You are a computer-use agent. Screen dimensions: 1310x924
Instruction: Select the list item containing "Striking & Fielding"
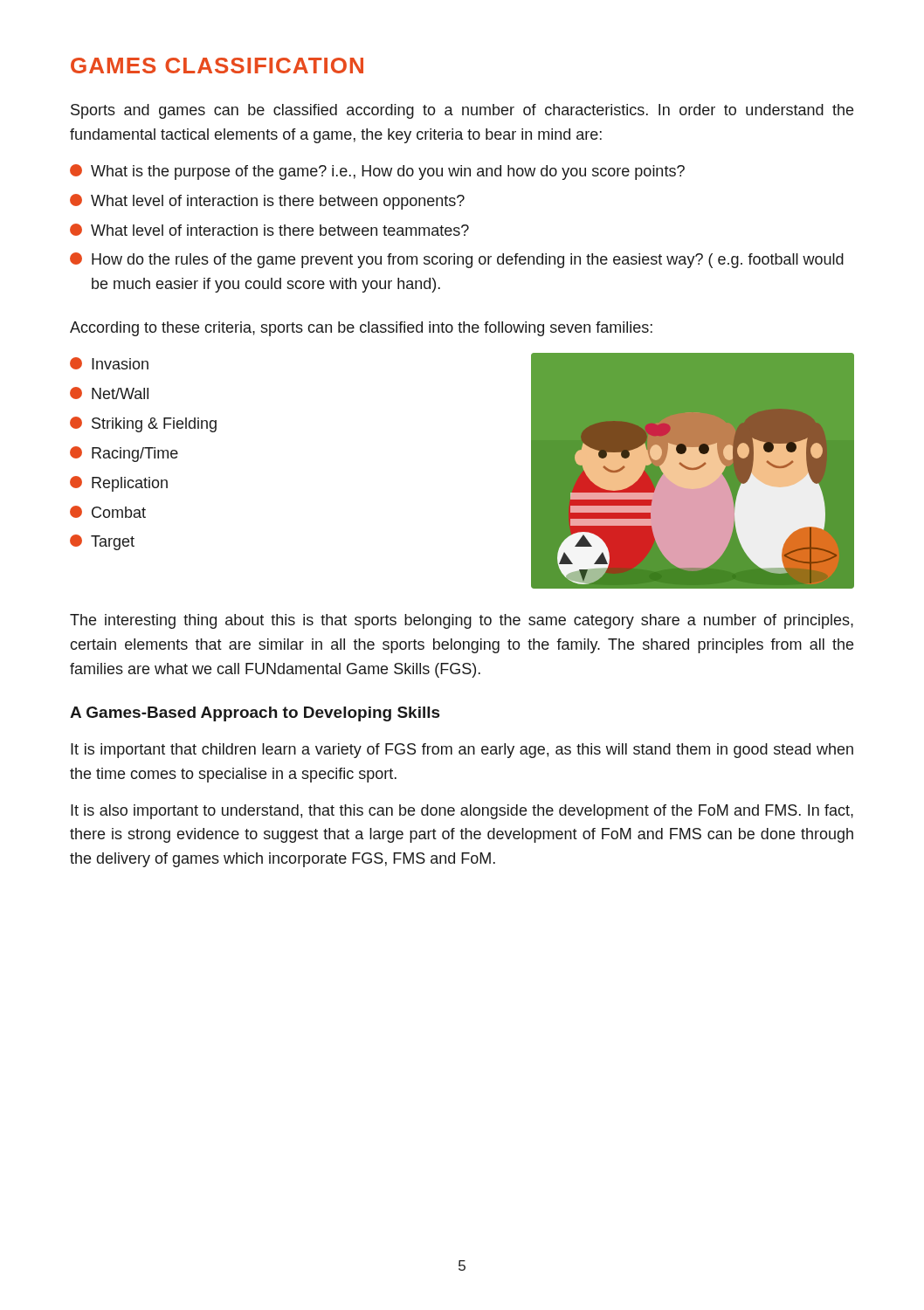(144, 424)
